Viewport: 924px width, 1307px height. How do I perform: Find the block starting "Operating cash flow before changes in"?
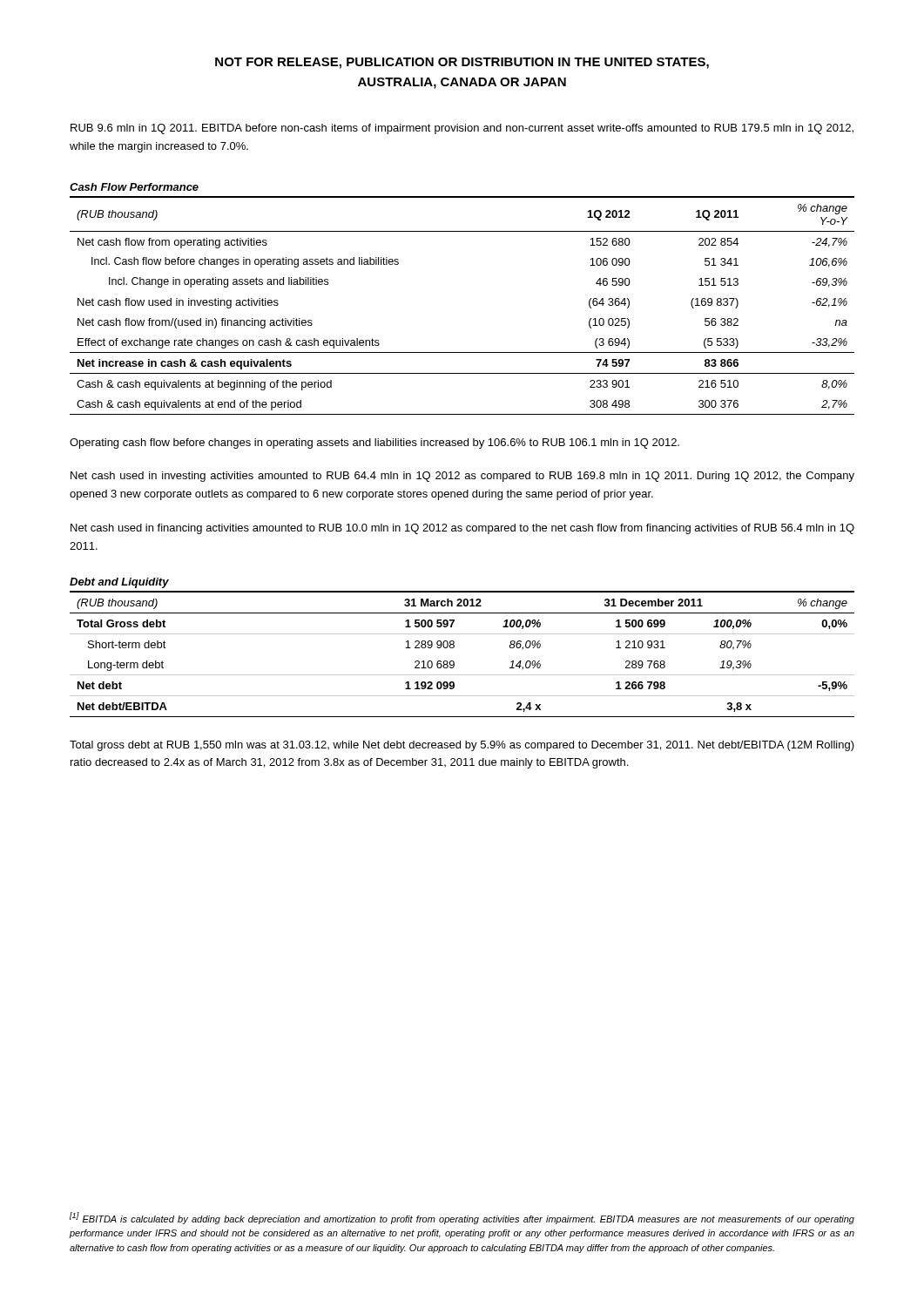375,442
